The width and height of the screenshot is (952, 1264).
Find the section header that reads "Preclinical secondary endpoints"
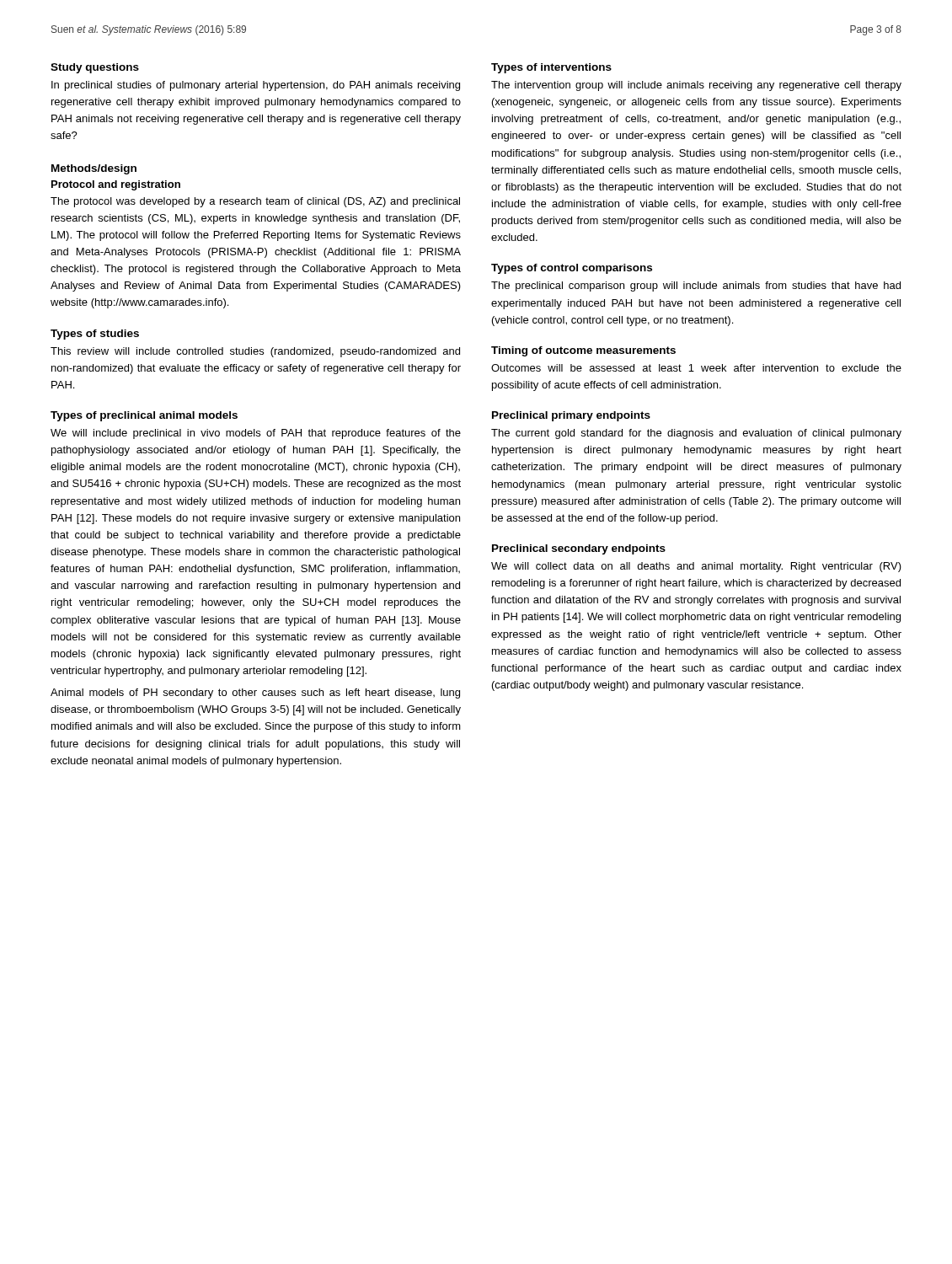[x=578, y=548]
